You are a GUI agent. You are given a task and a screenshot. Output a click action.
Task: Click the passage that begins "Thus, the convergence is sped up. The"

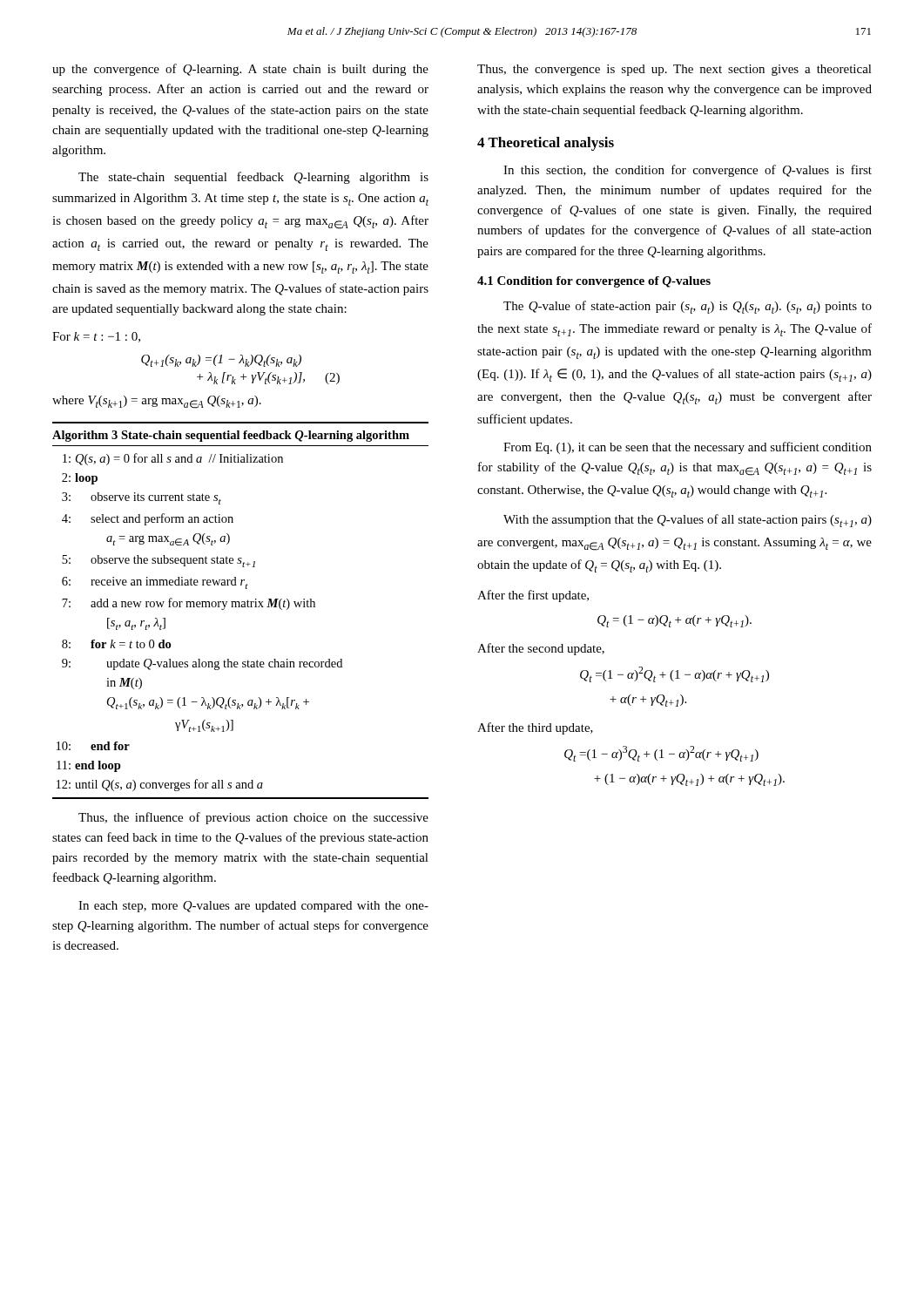(x=674, y=90)
